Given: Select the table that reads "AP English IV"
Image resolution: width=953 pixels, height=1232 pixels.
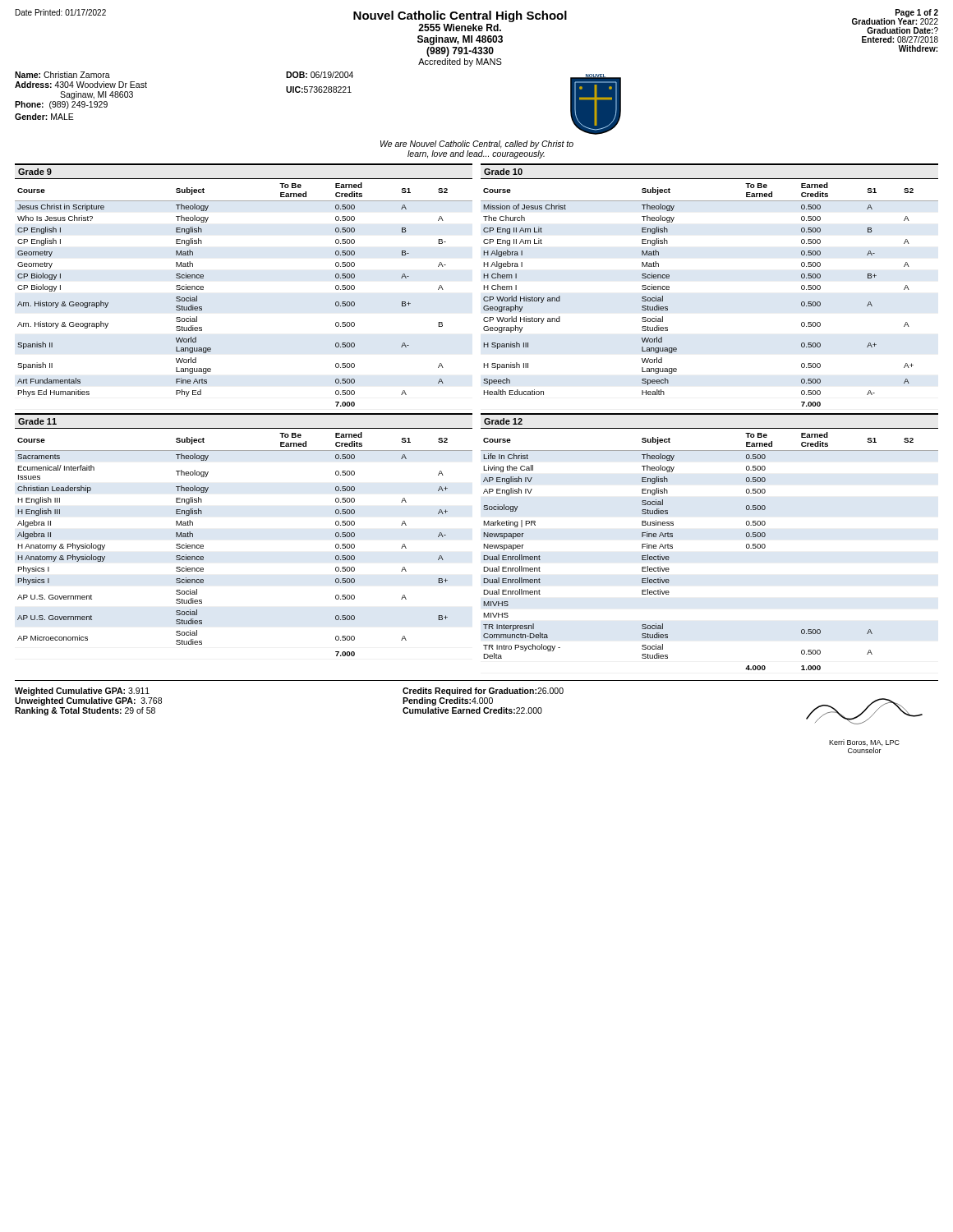Looking at the screenshot, I should click(709, 551).
